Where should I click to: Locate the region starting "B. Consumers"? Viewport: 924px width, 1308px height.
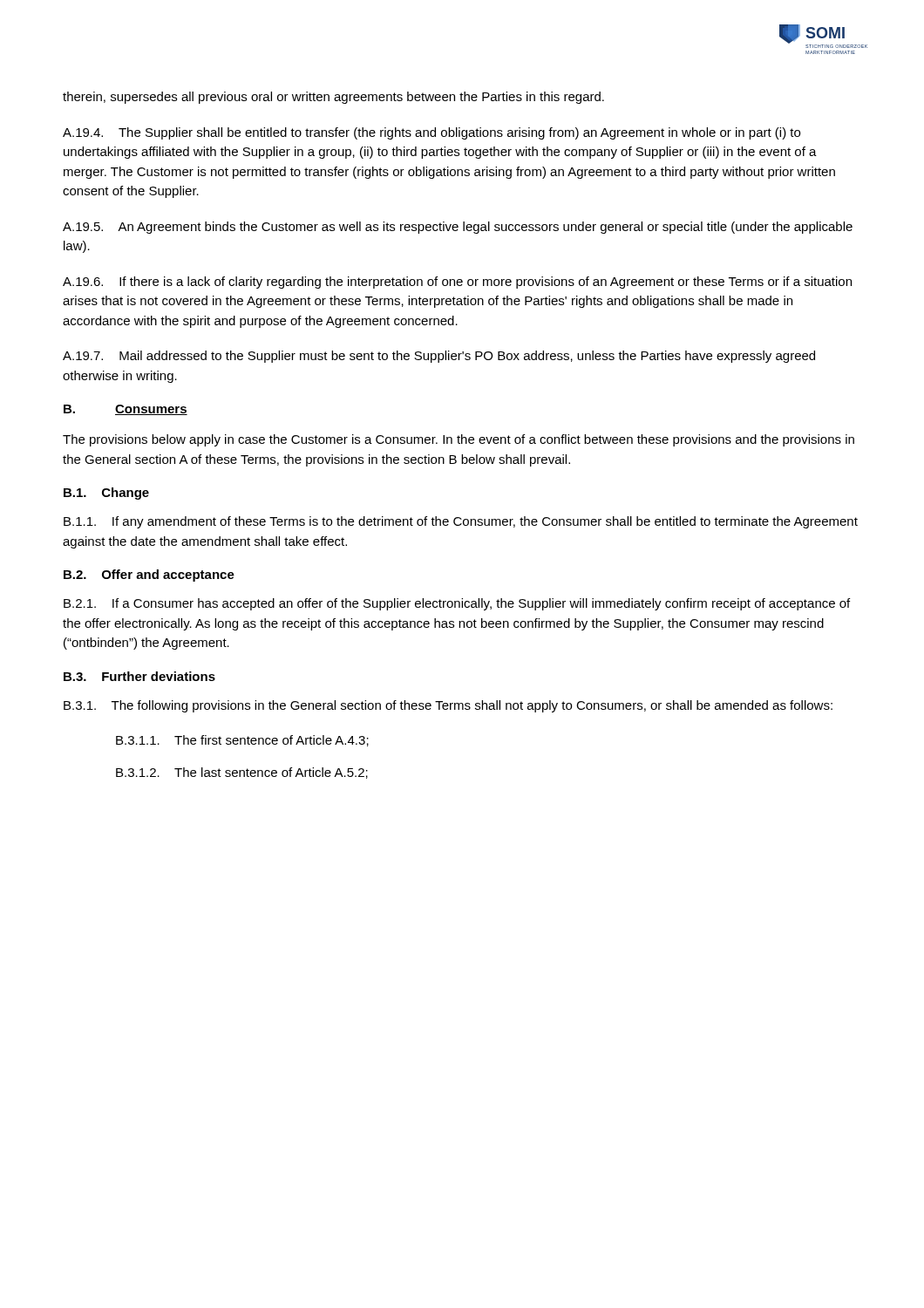125,409
